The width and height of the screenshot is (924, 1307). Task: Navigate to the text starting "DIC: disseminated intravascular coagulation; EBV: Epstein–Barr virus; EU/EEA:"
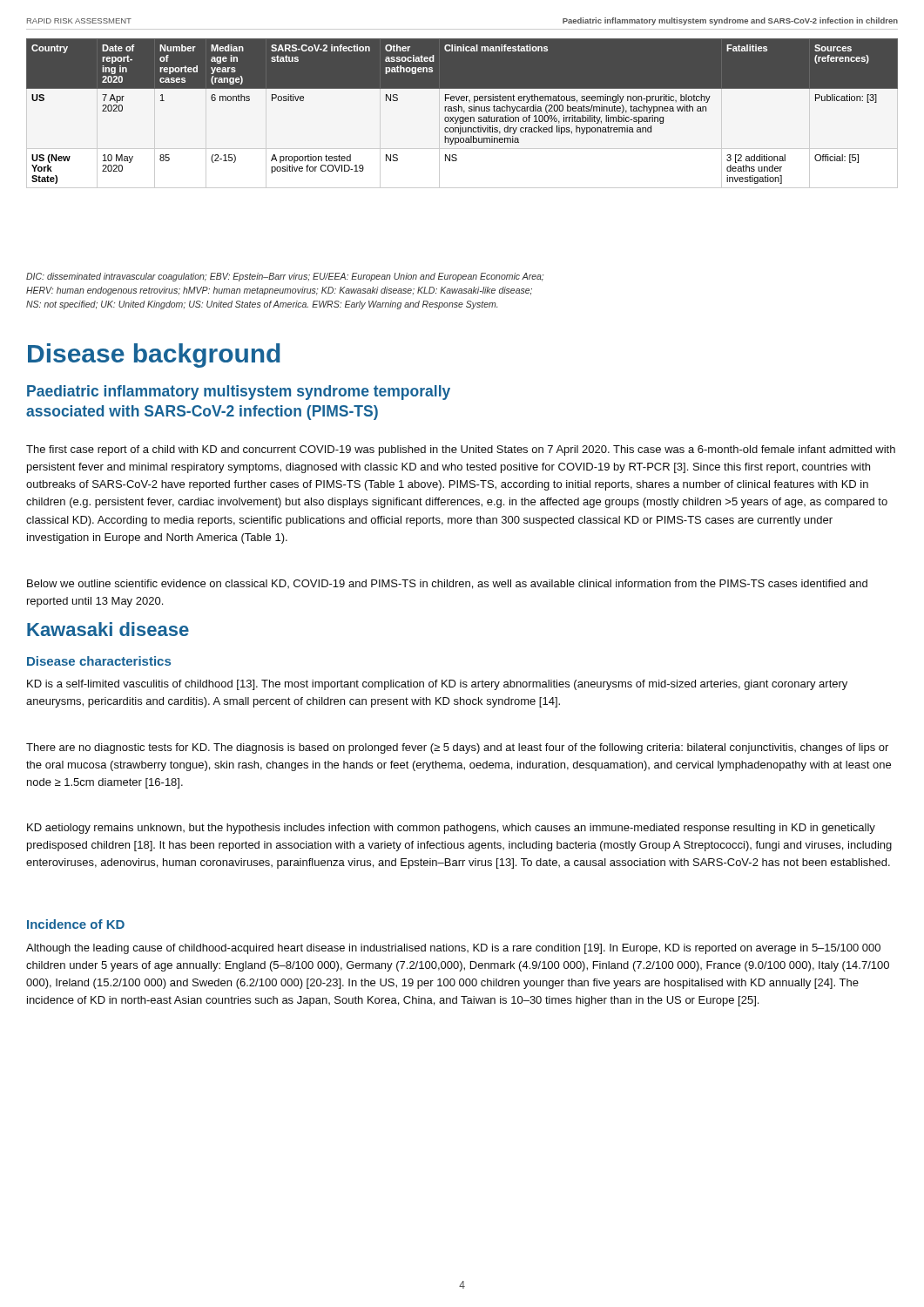(x=285, y=290)
